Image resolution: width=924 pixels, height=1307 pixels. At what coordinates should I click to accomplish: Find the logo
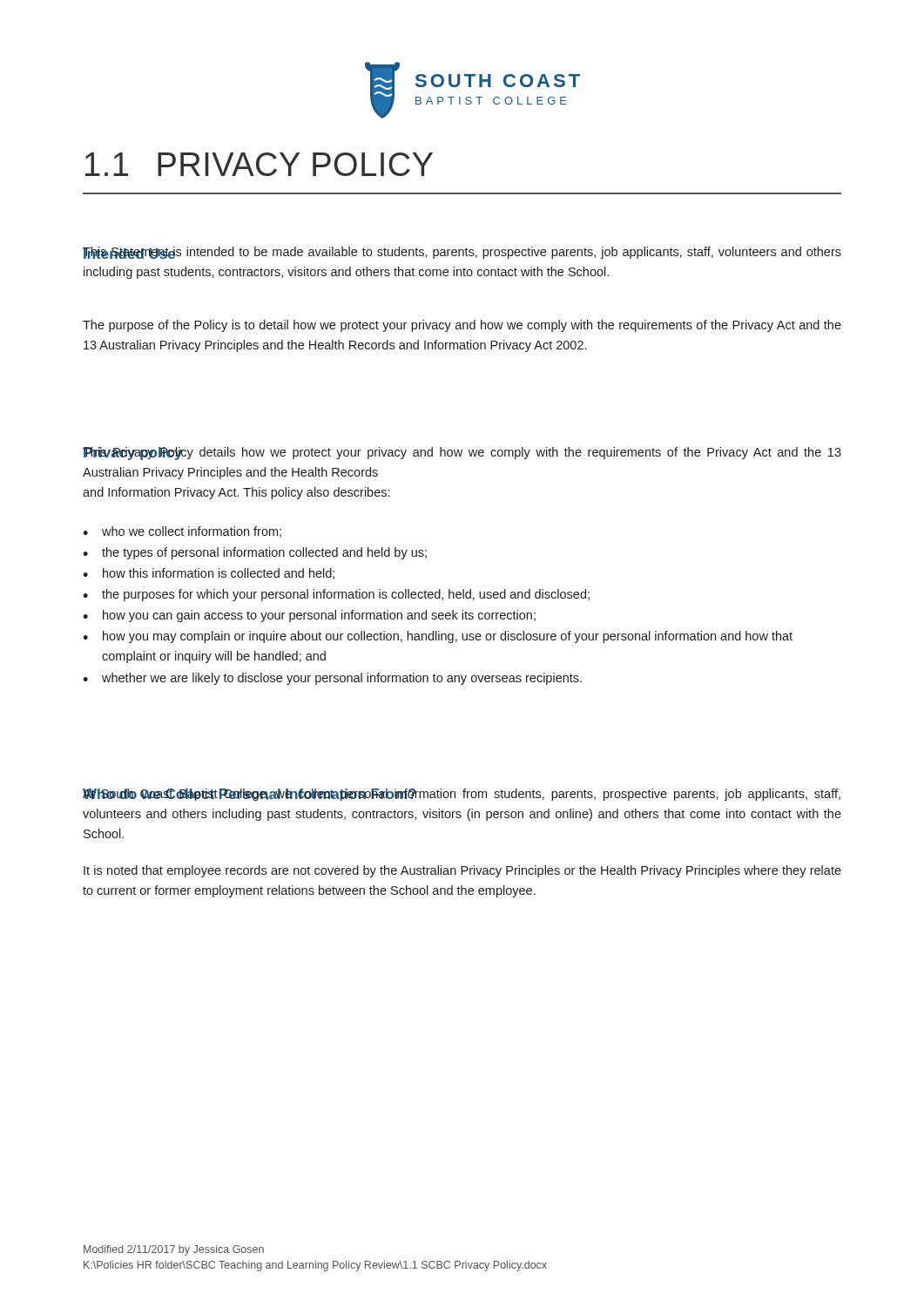(462, 93)
